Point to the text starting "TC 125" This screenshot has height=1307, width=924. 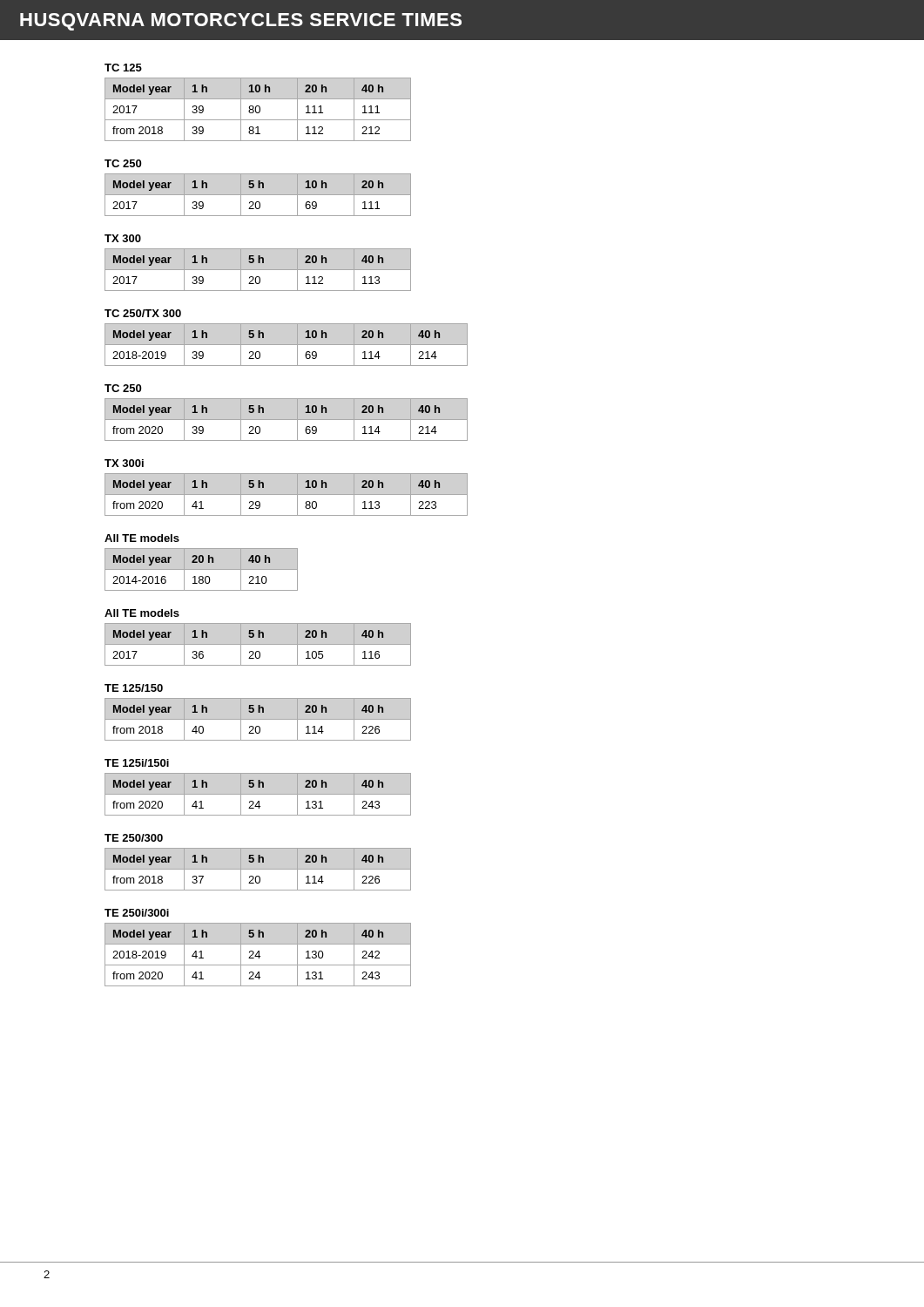coord(123,68)
